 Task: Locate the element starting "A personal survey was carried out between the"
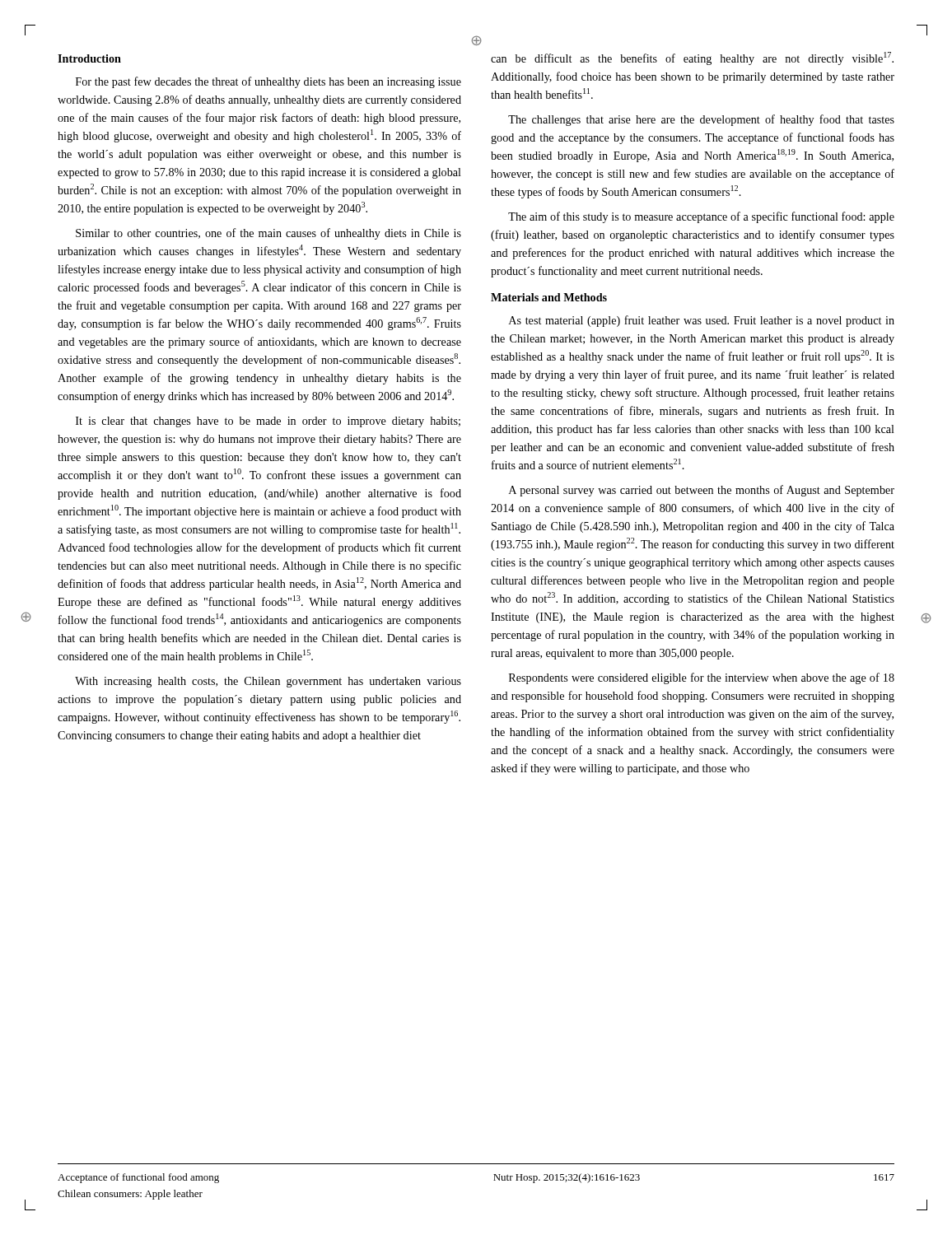pyautogui.click(x=693, y=571)
